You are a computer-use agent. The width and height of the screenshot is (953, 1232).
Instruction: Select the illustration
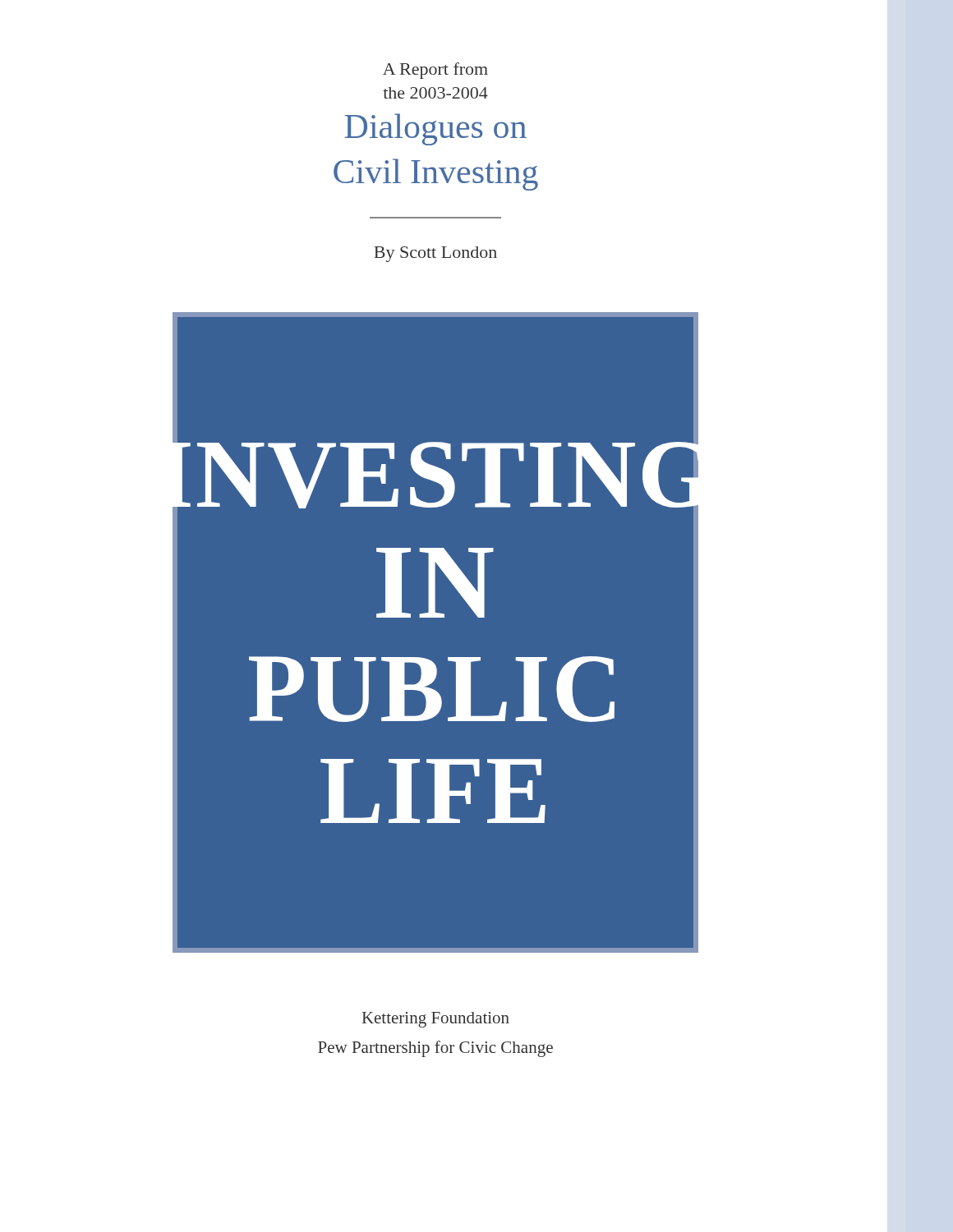[435, 633]
